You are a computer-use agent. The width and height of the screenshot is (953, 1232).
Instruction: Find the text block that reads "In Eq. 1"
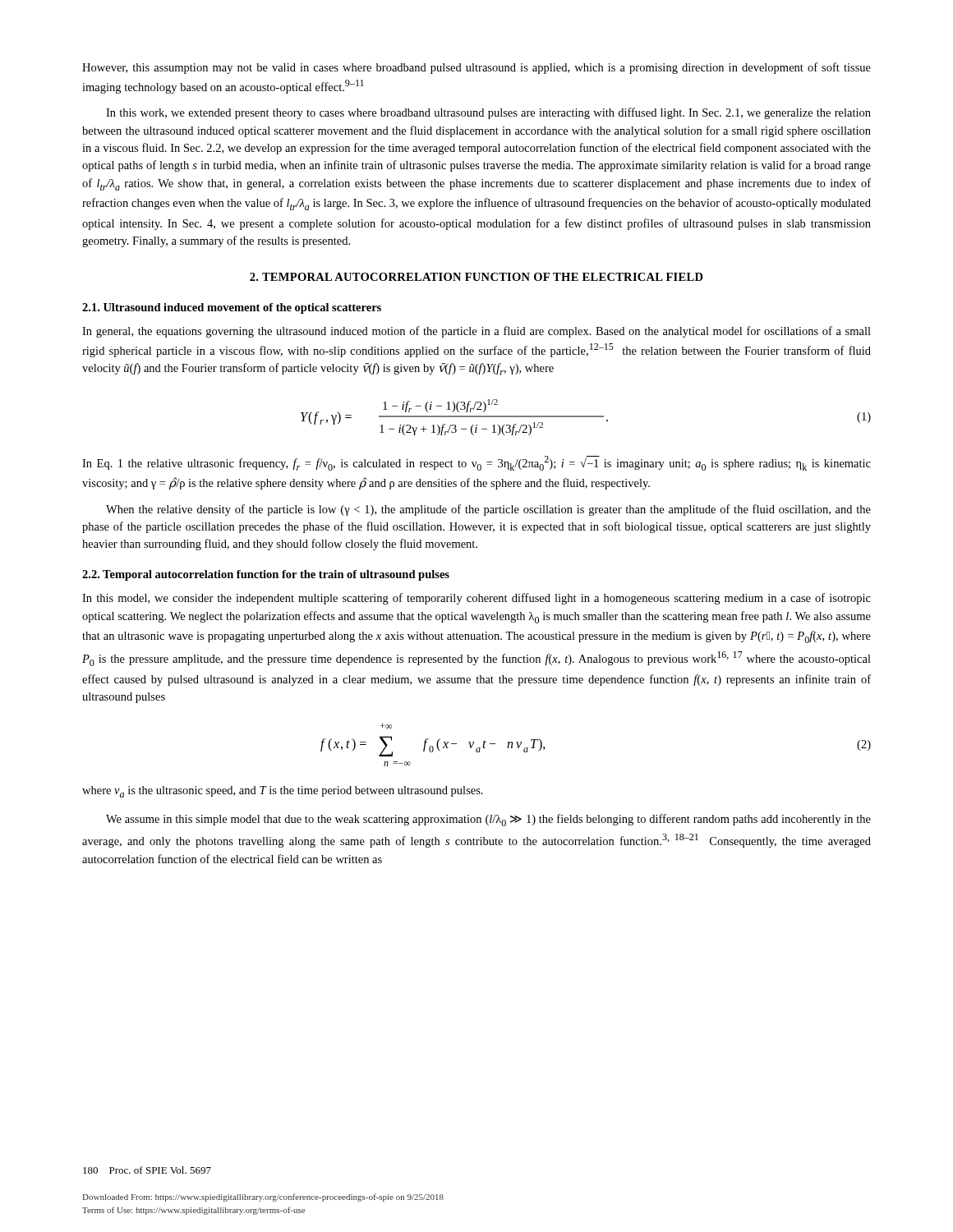coord(476,472)
